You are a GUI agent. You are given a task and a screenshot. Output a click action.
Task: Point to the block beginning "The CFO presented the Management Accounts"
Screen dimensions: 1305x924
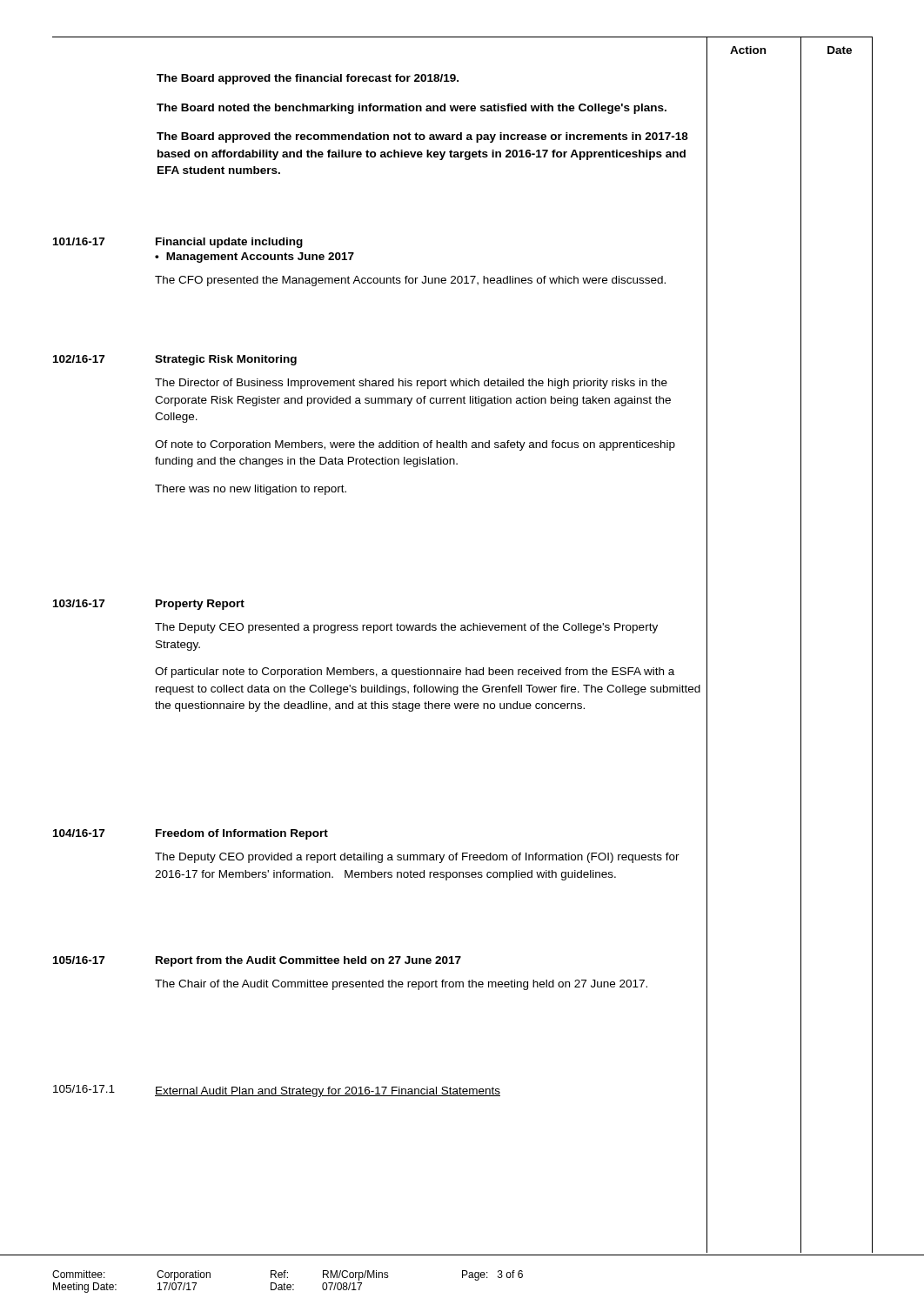pyautogui.click(x=411, y=280)
